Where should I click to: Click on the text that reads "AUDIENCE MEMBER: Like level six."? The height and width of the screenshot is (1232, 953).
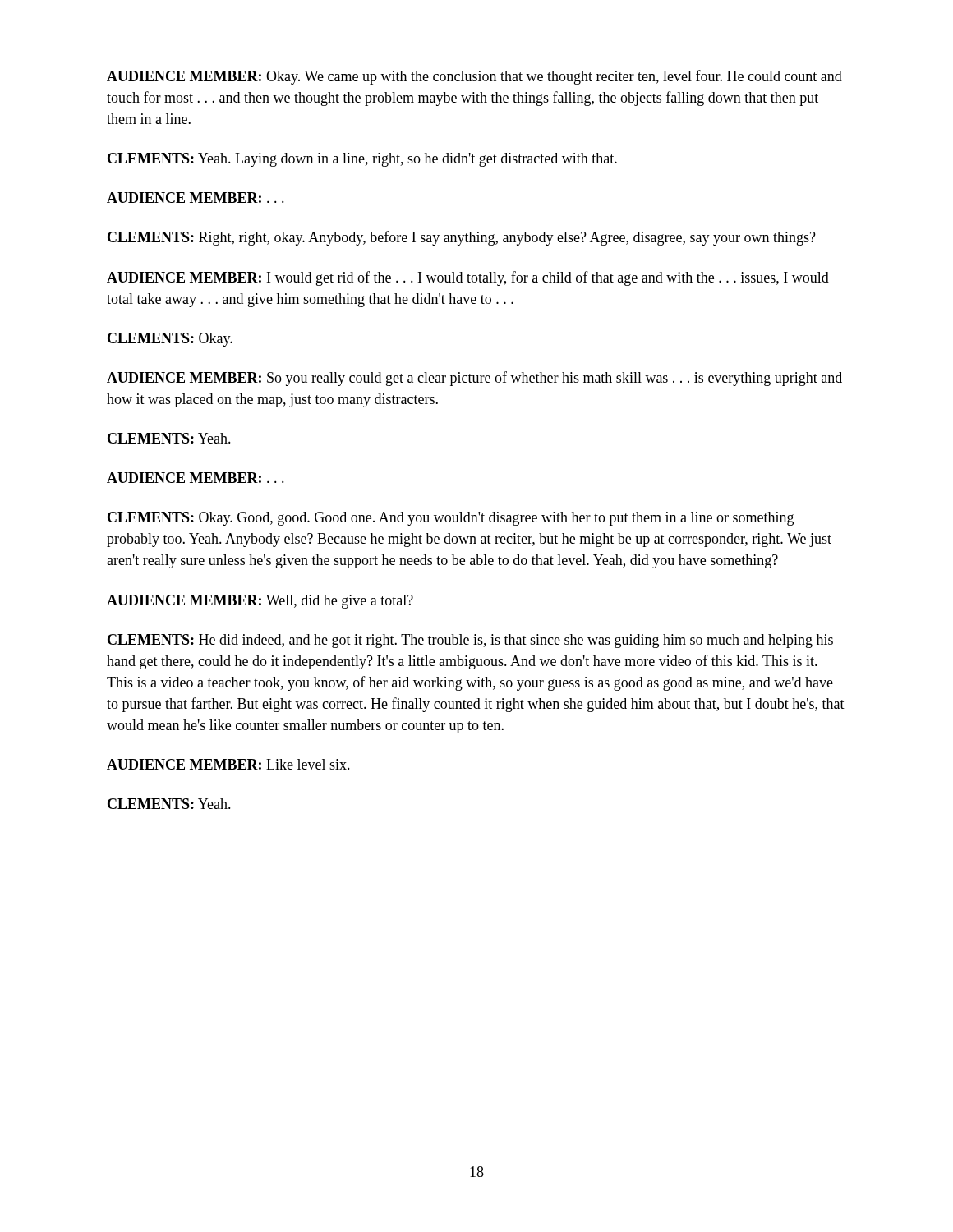click(x=229, y=765)
